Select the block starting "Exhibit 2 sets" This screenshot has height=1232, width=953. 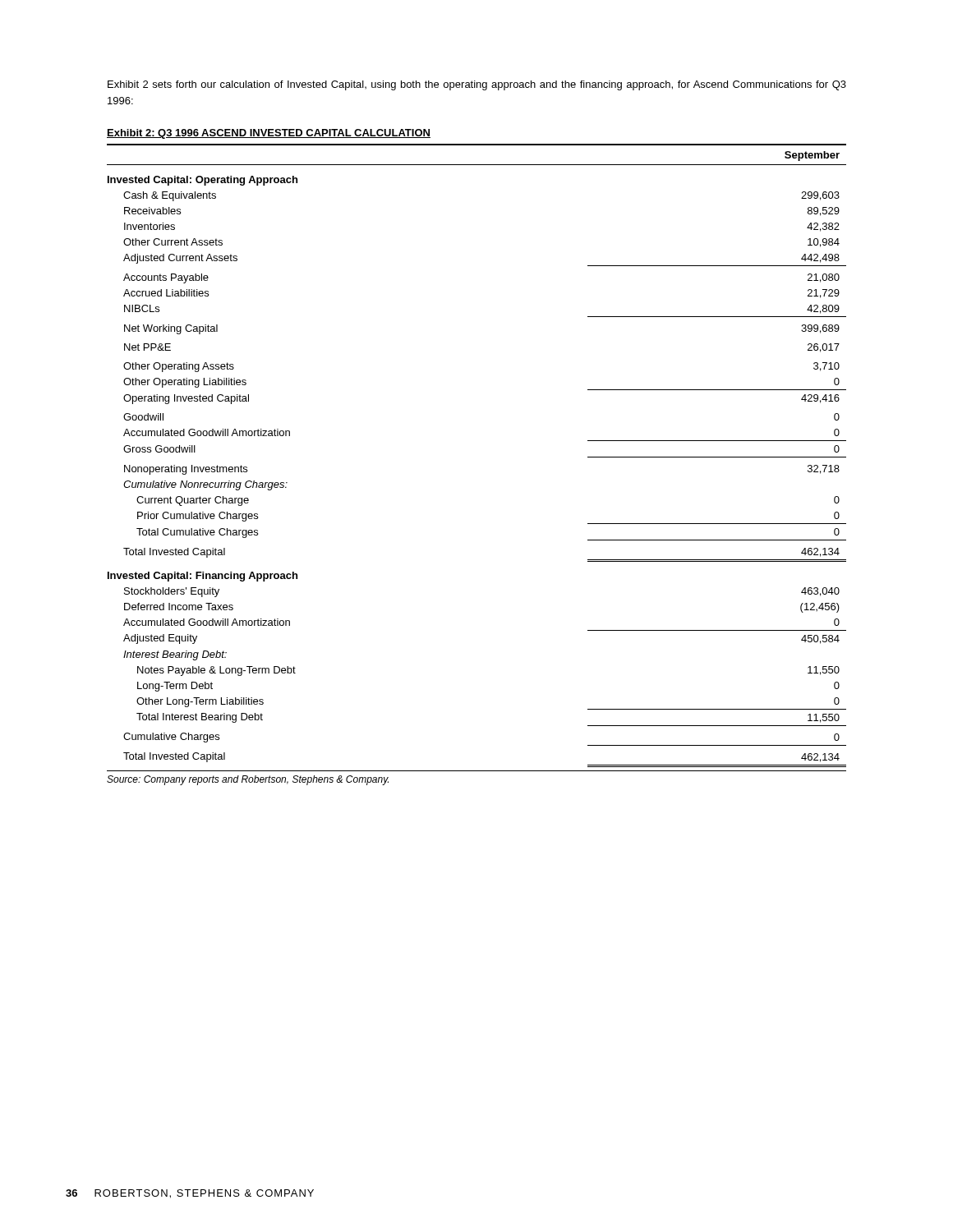pos(476,92)
